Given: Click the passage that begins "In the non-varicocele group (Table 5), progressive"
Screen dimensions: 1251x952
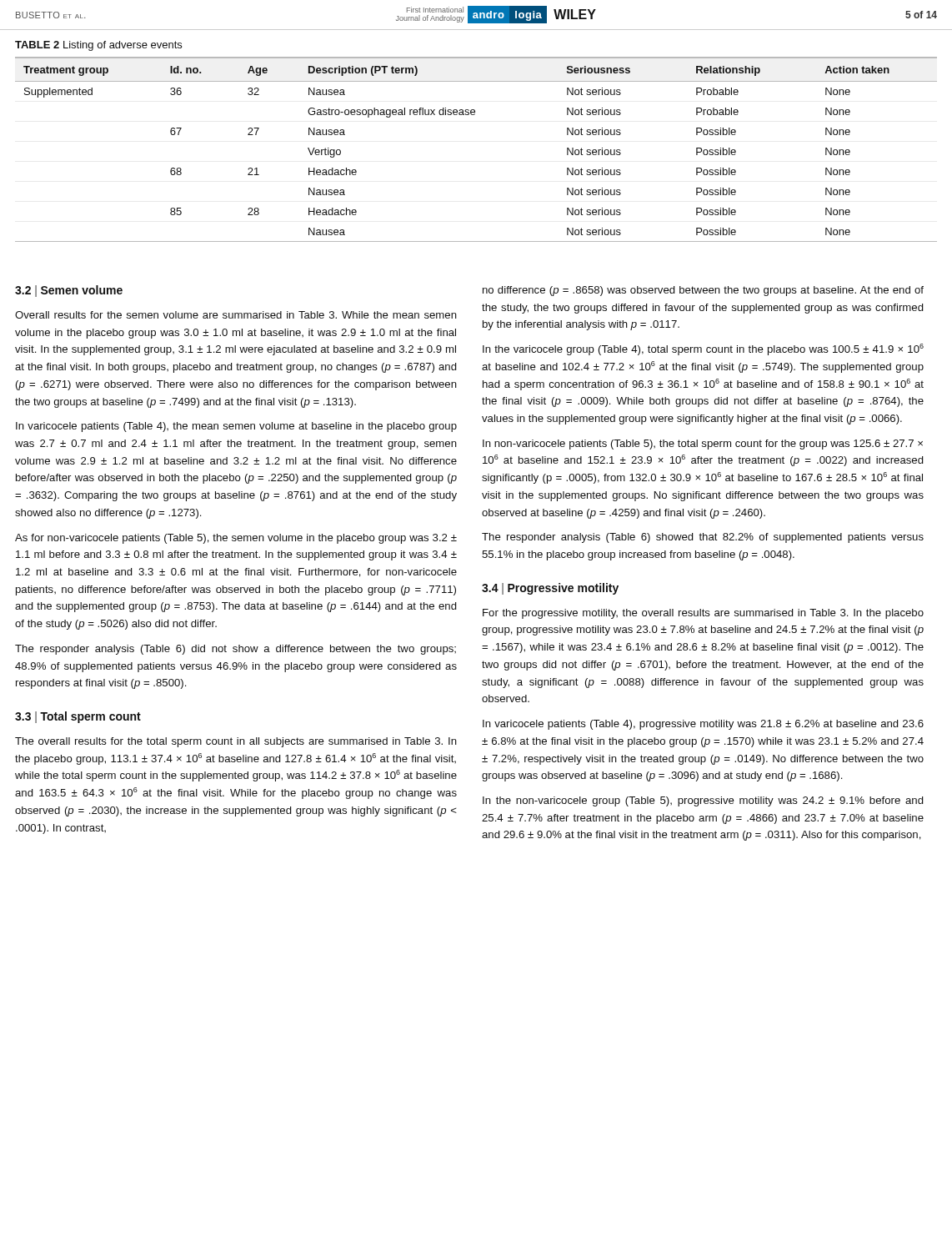Looking at the screenshot, I should 703,818.
